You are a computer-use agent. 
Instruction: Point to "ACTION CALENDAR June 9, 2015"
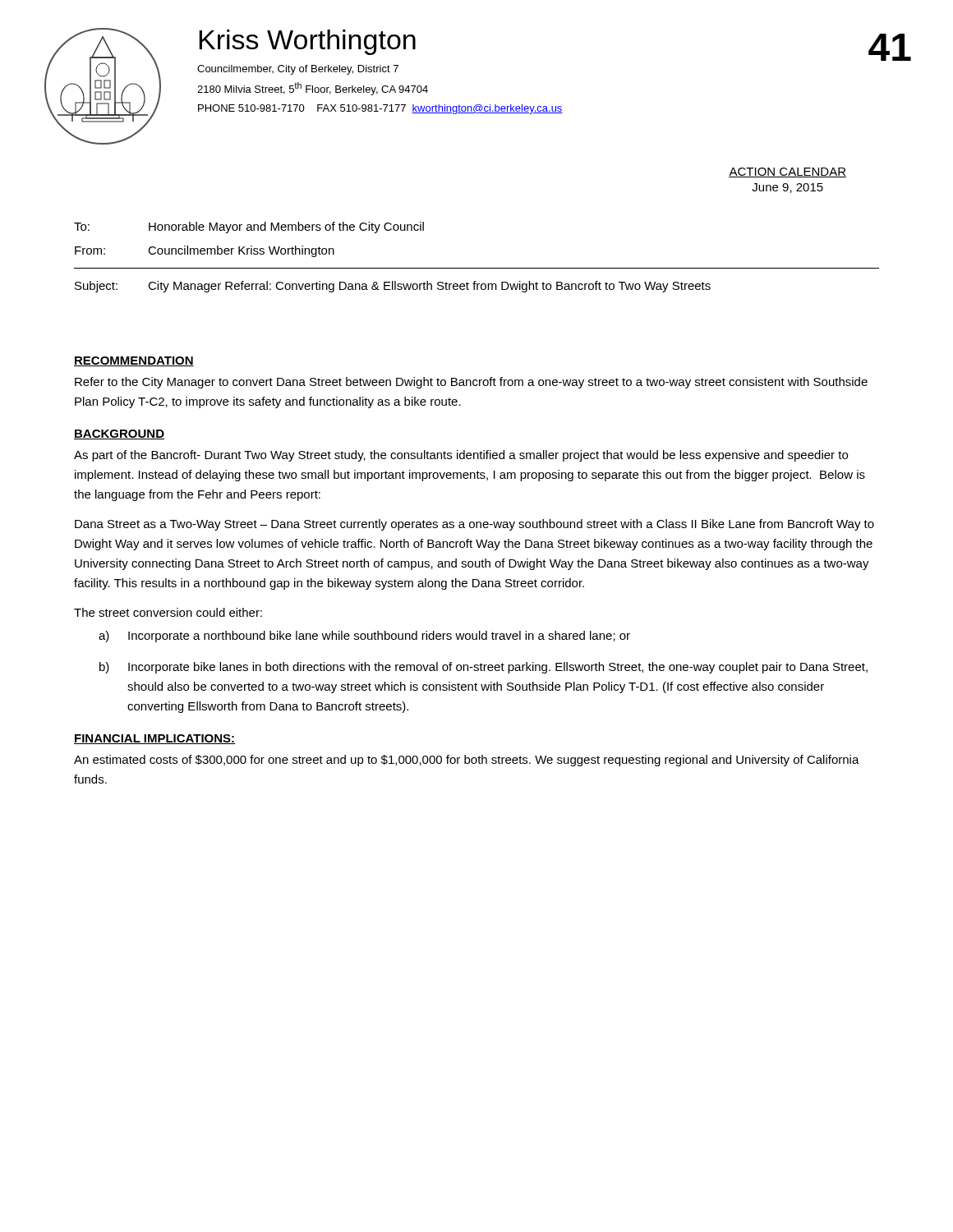coord(788,179)
